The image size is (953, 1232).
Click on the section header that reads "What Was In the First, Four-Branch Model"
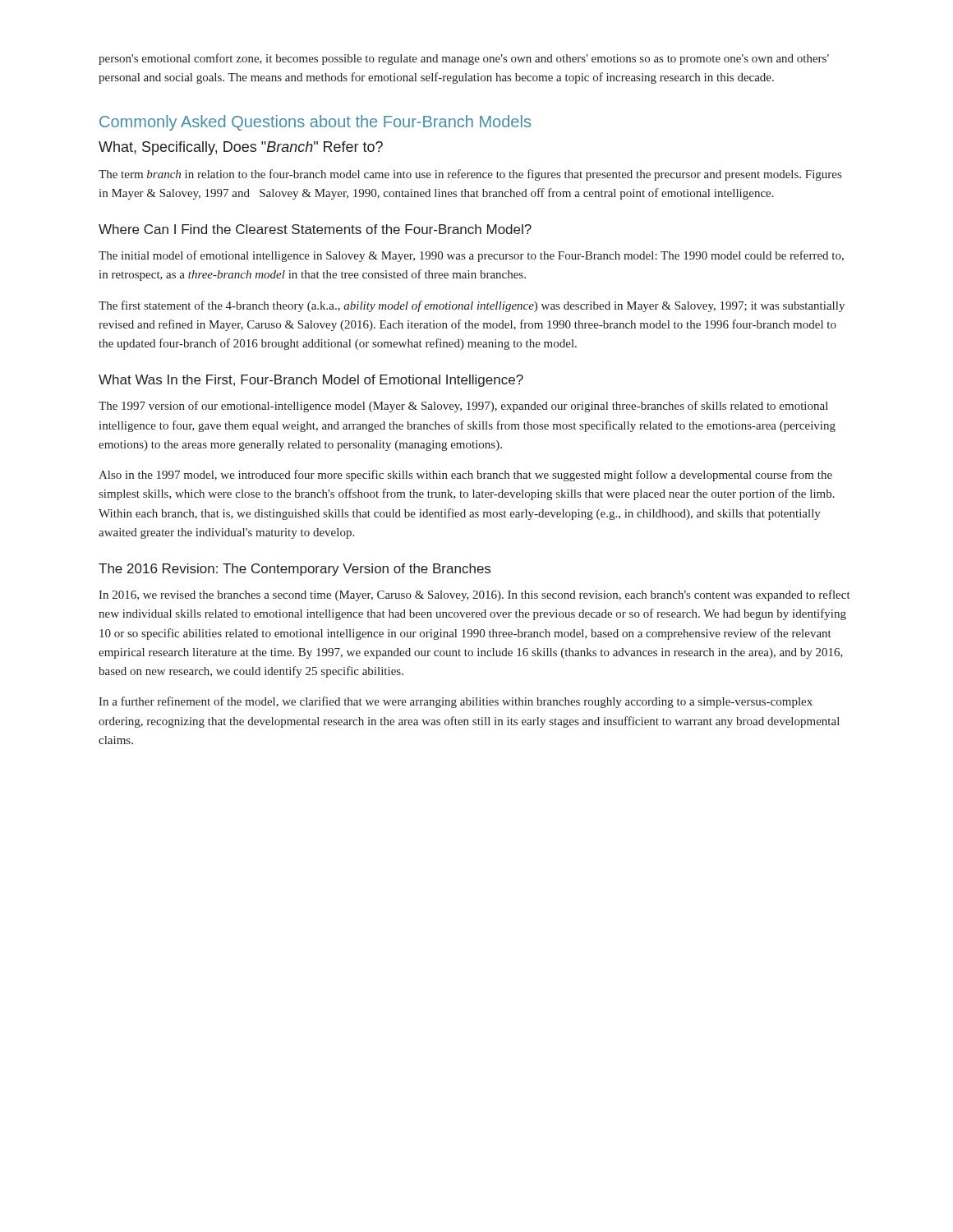pos(311,381)
